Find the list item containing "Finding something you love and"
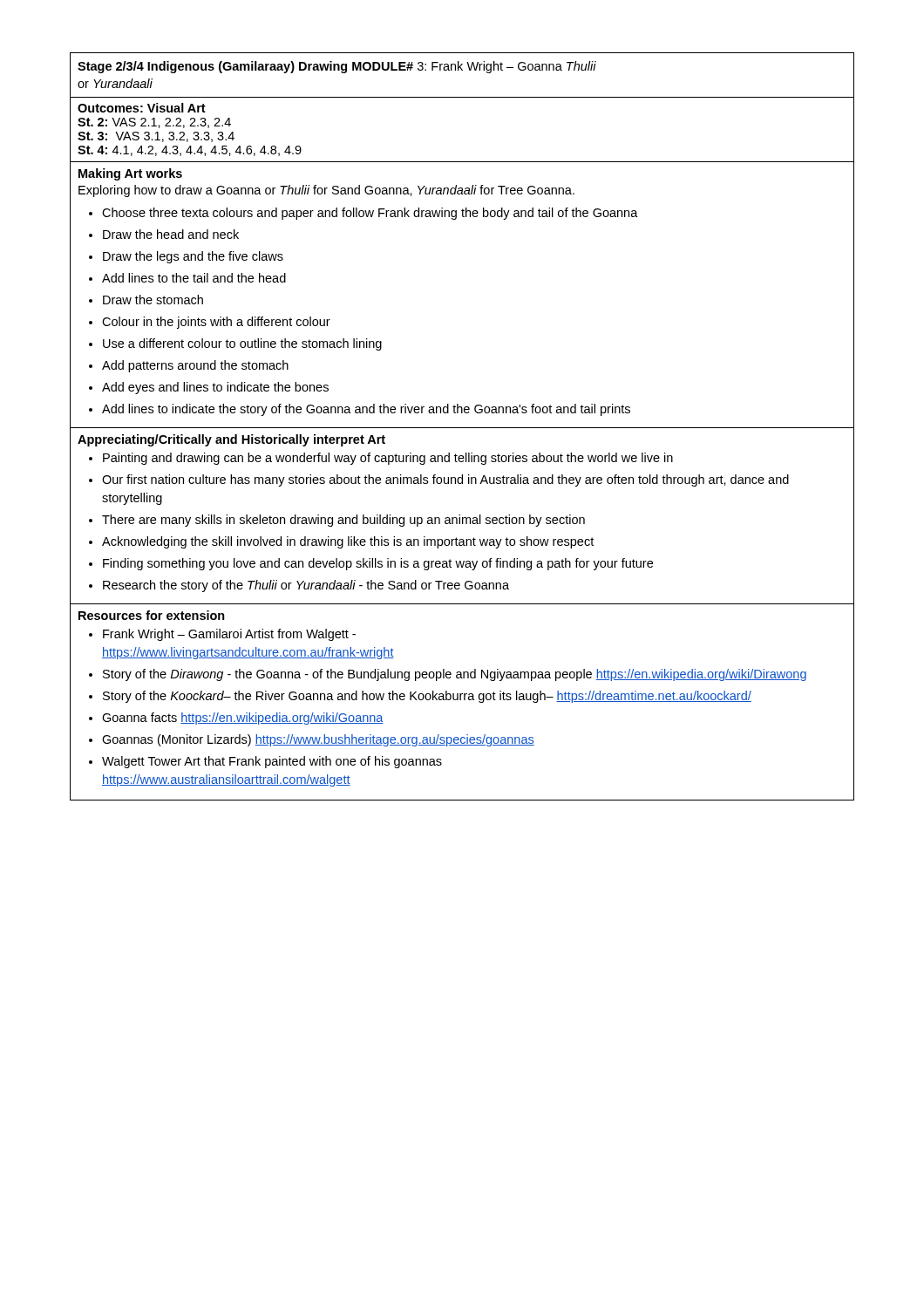Screen dimensions: 1308x924 click(x=378, y=563)
